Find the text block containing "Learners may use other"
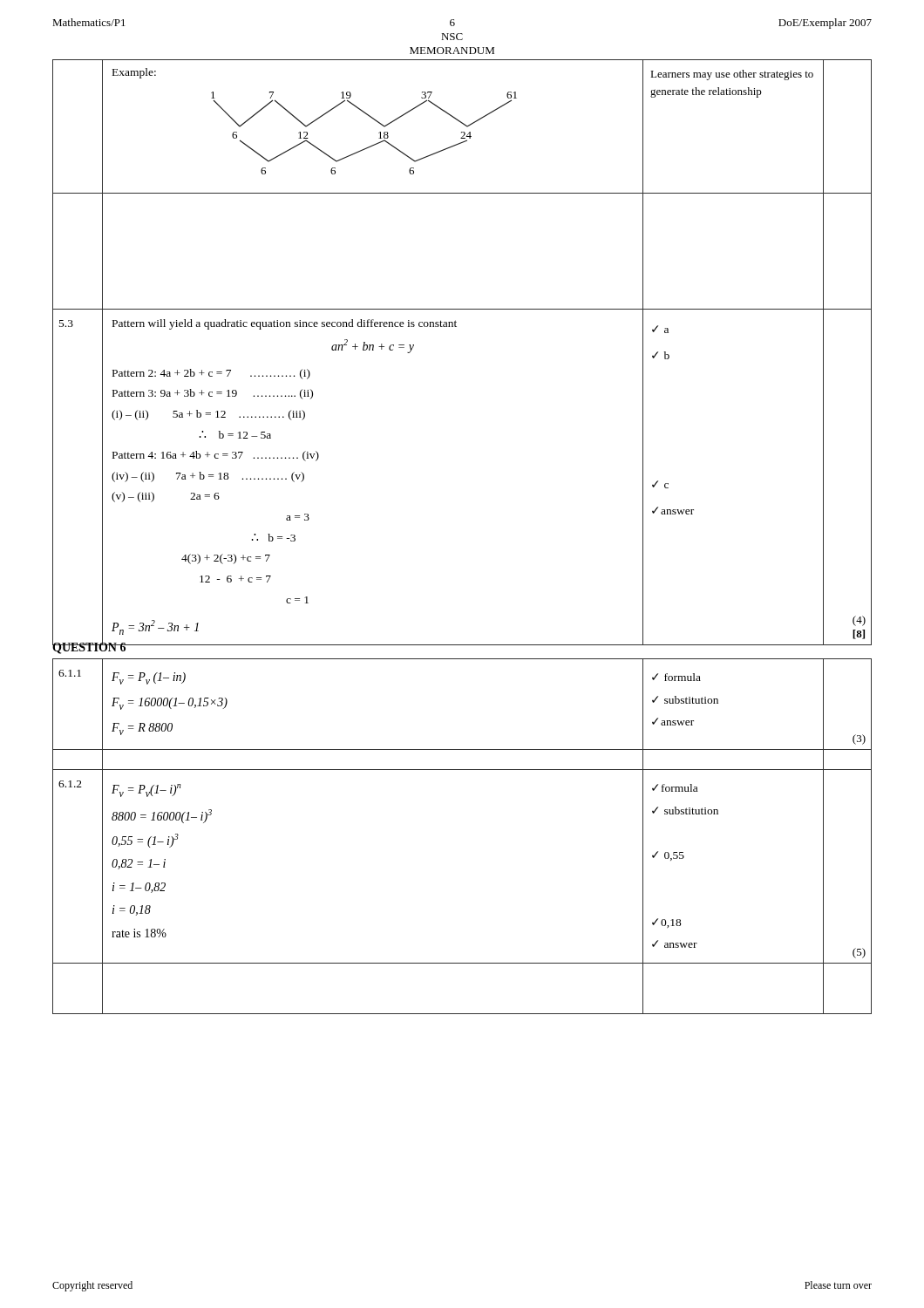This screenshot has width=924, height=1308. [732, 82]
